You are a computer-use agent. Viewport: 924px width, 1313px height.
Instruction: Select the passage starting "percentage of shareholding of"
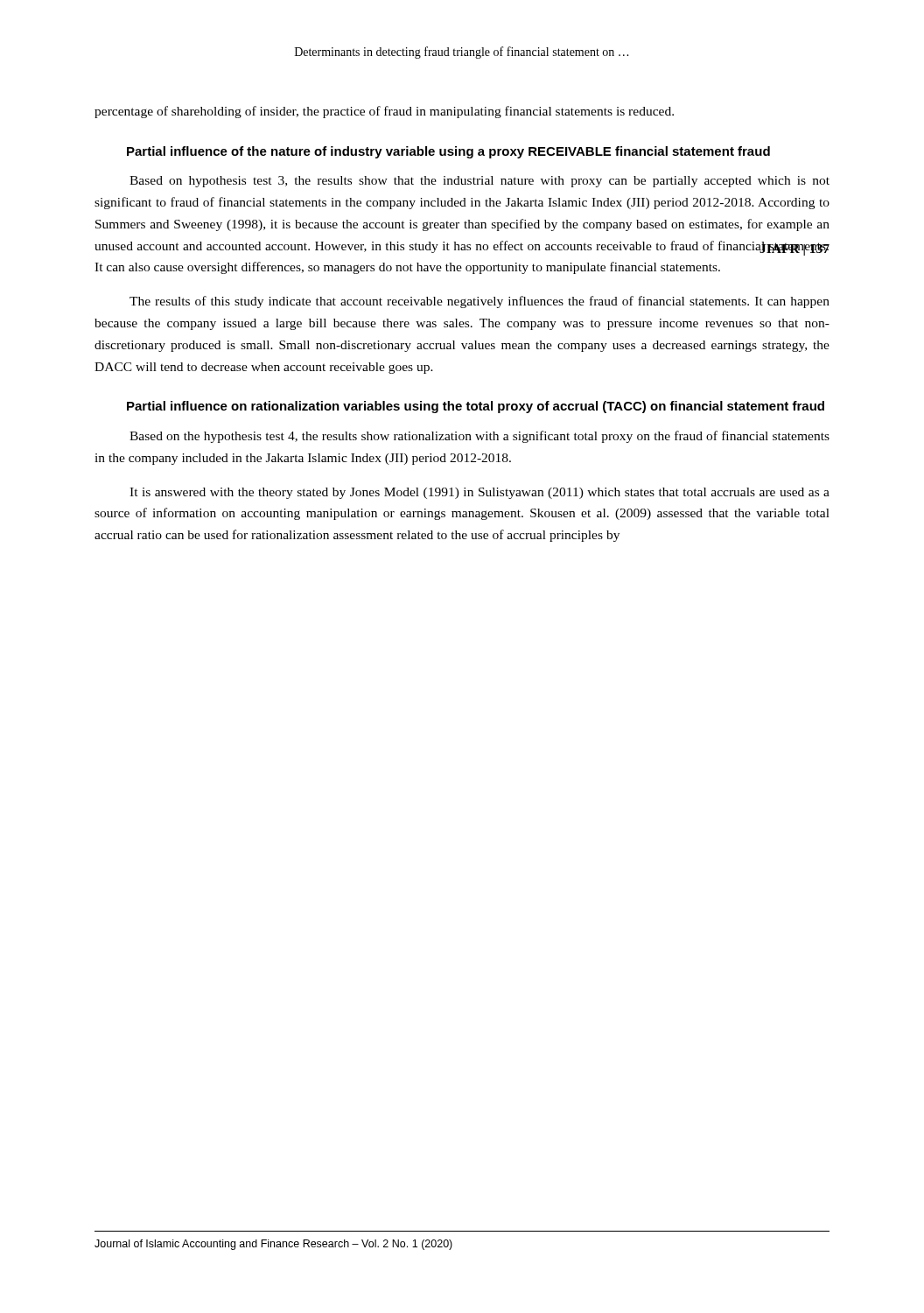pyautogui.click(x=385, y=111)
